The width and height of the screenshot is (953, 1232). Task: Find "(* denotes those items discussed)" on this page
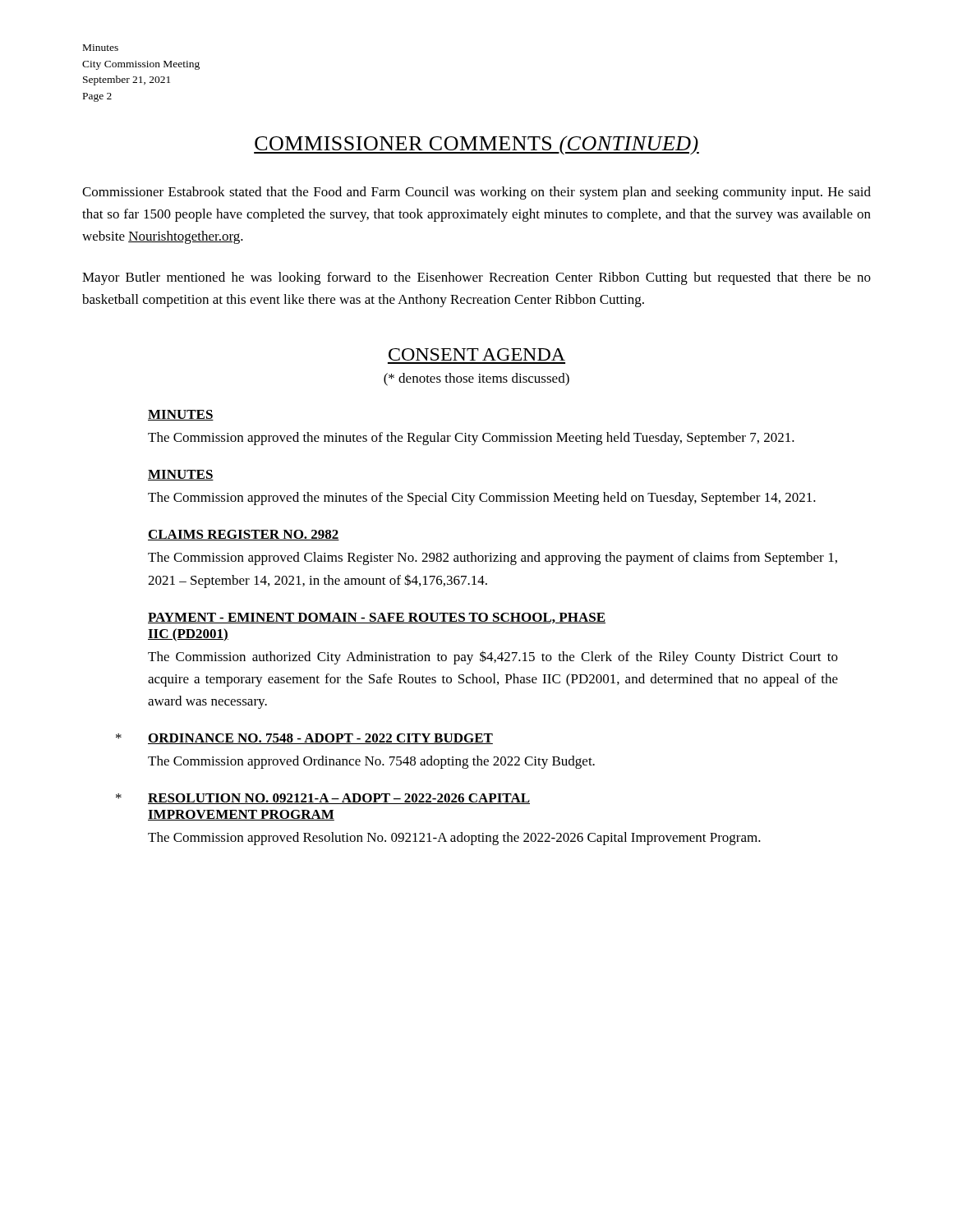pos(476,378)
